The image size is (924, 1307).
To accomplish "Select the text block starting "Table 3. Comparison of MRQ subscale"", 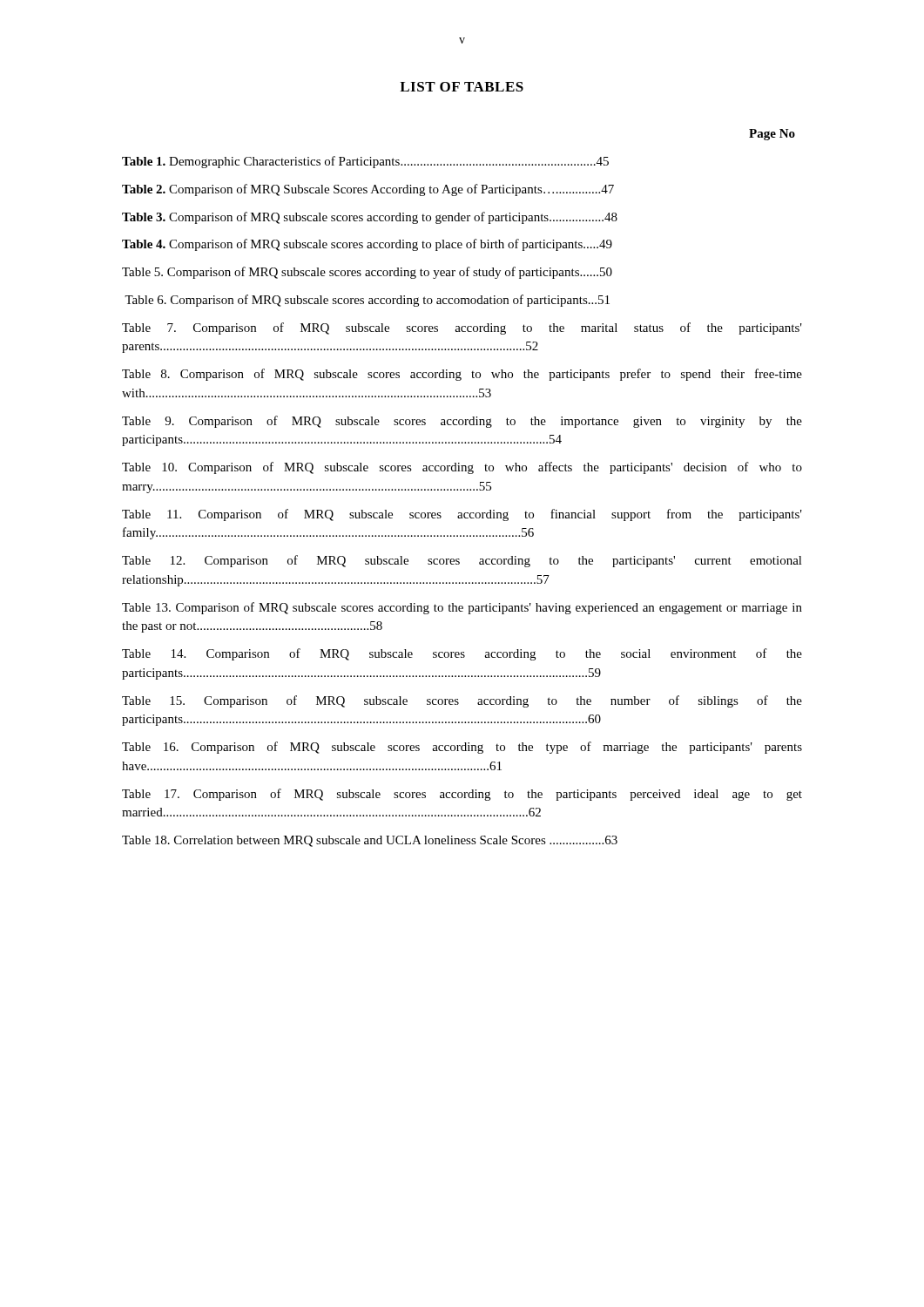I will point(370,217).
